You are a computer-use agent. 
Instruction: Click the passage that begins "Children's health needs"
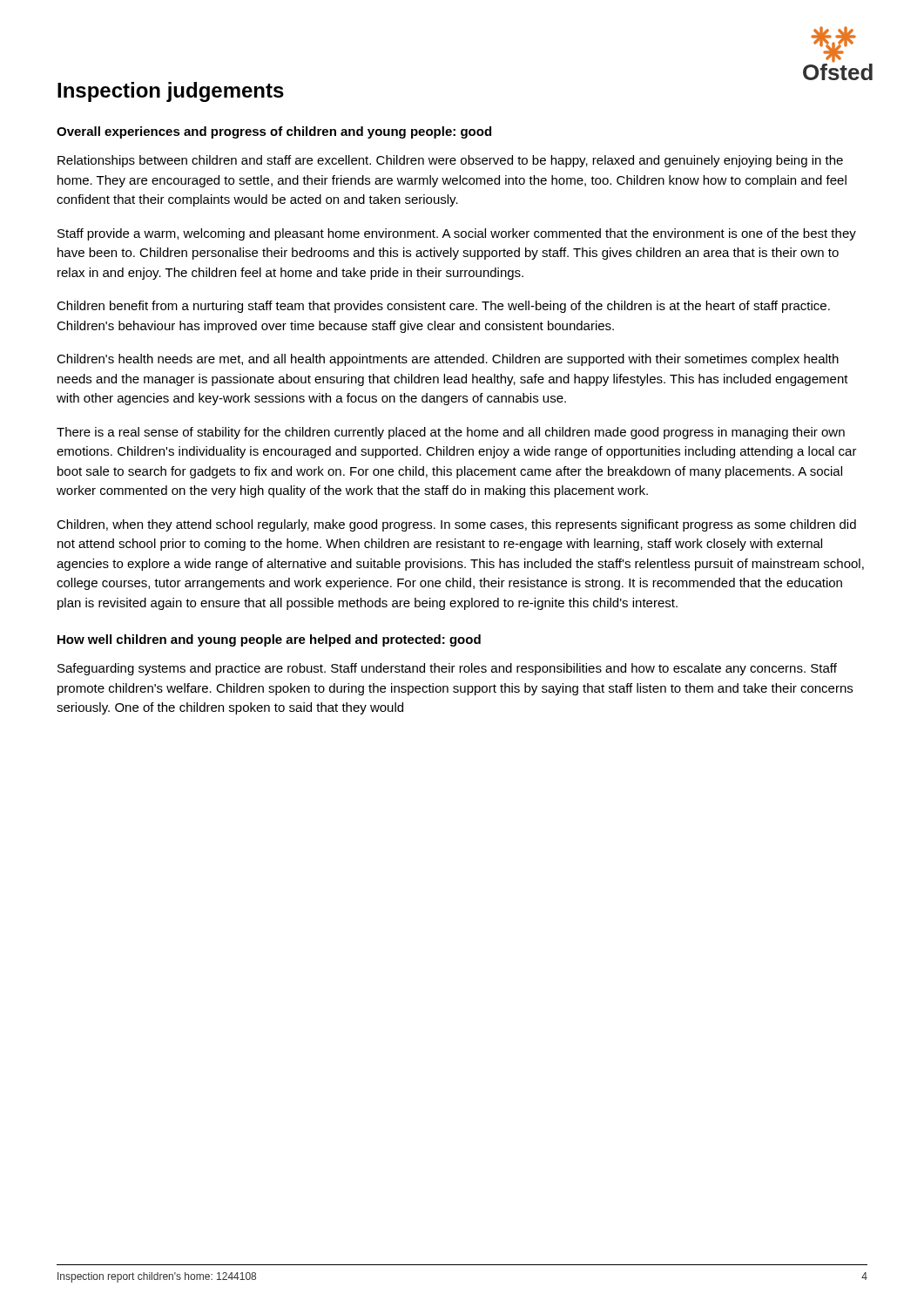tap(462, 379)
